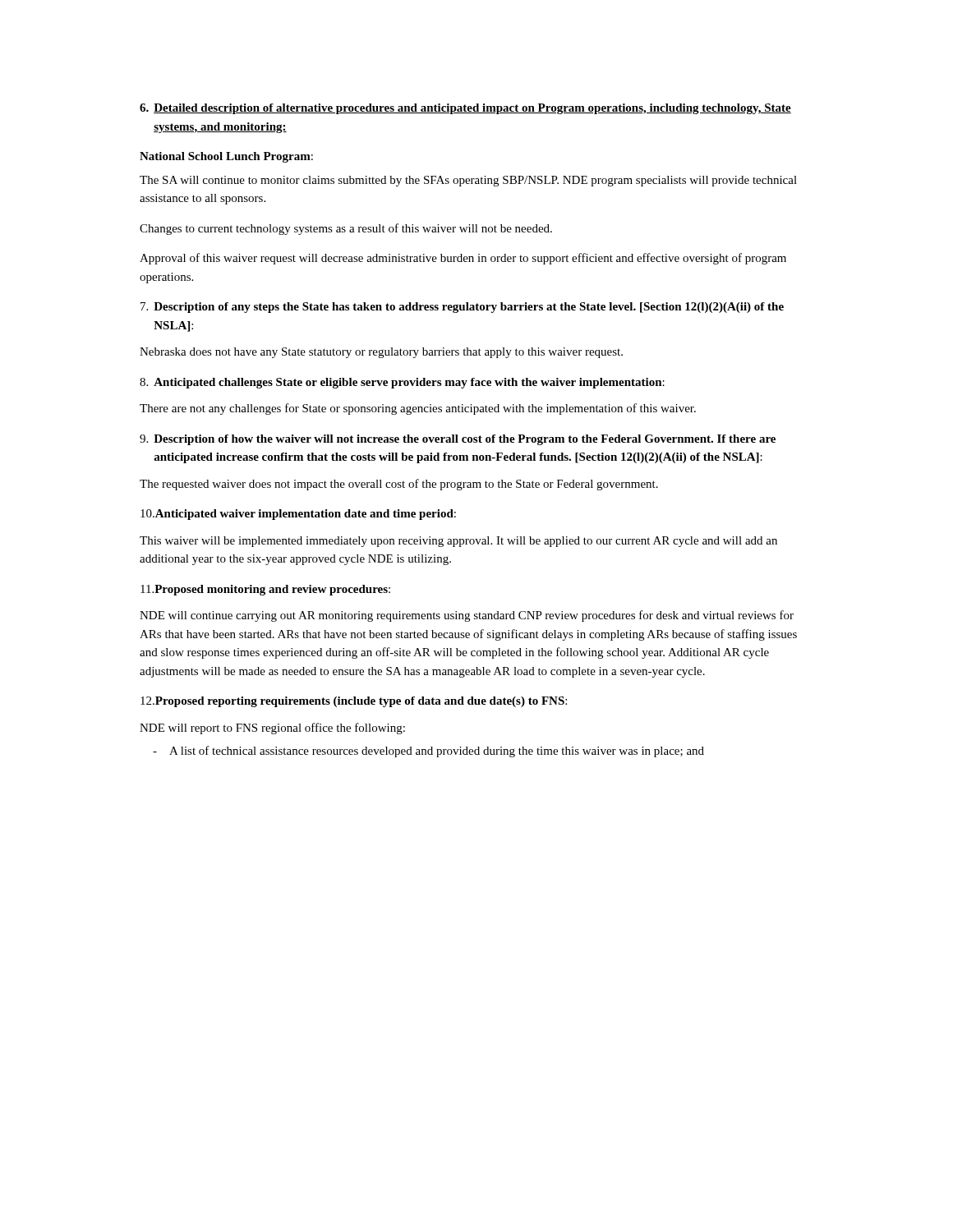Select the text block containing "There are not any challenges for"
Viewport: 953px width, 1232px height.
[x=418, y=408]
